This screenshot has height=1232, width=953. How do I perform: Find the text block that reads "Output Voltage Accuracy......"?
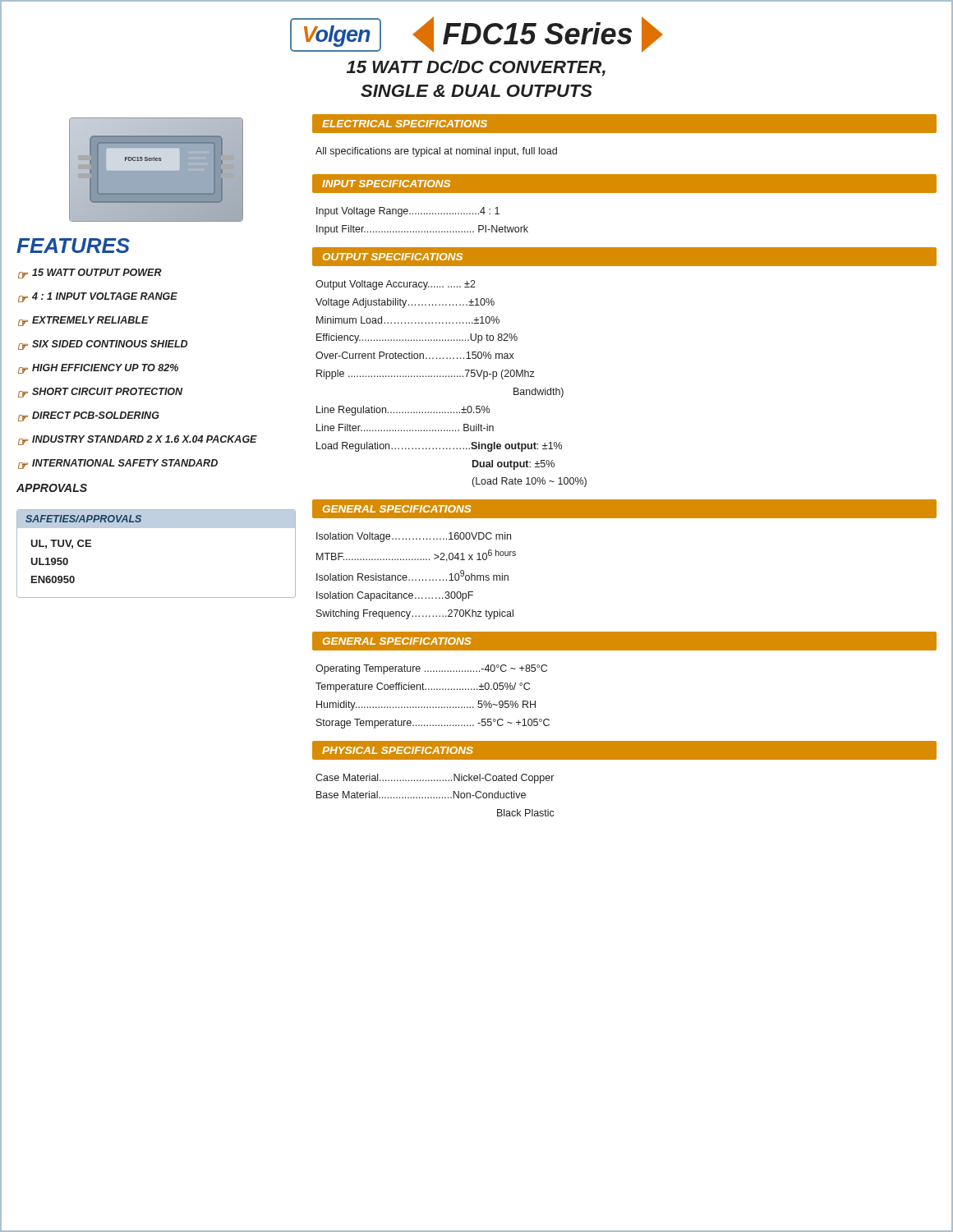pos(451,383)
